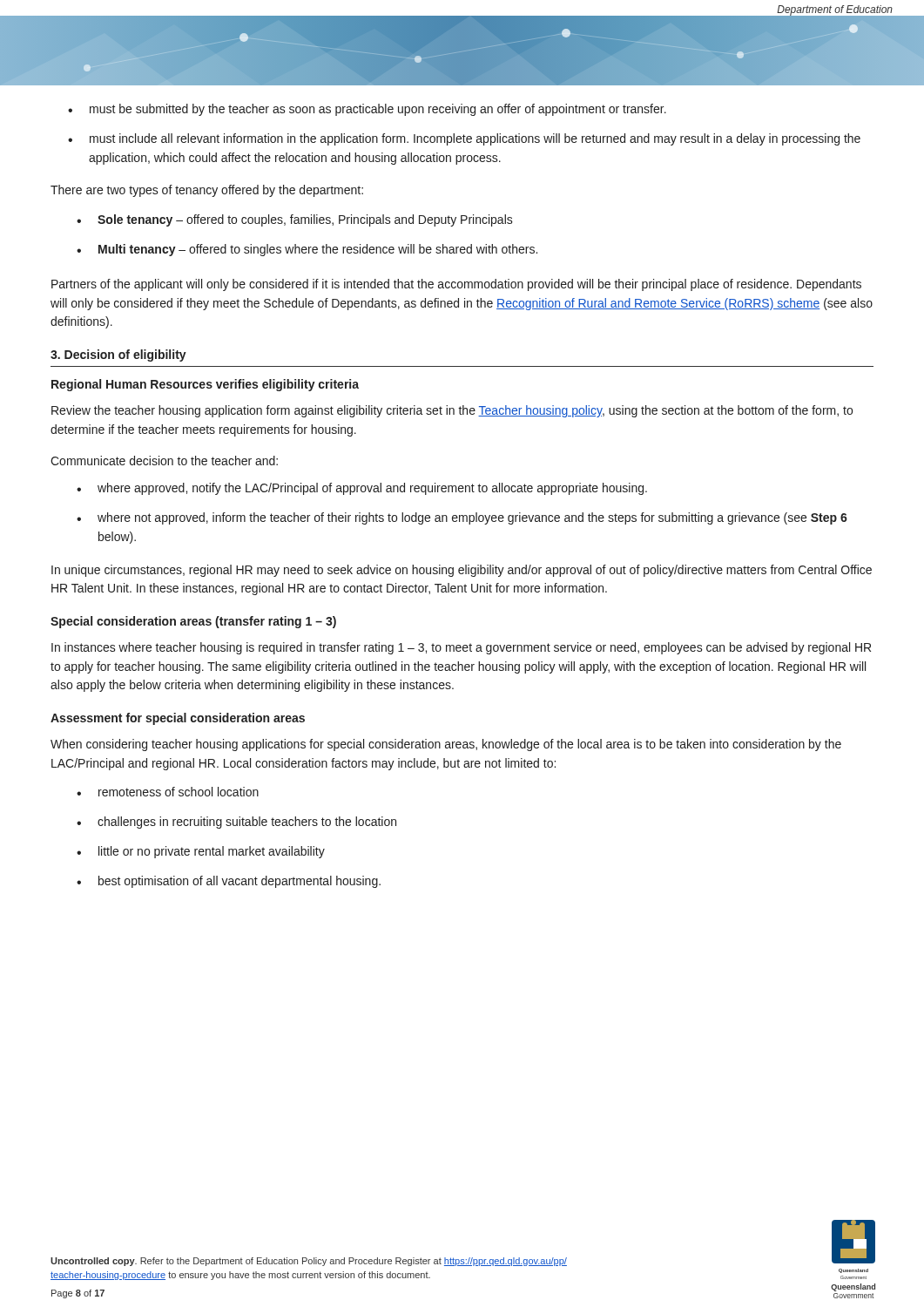Locate the block starting "• must be submitted by the"

471,111
